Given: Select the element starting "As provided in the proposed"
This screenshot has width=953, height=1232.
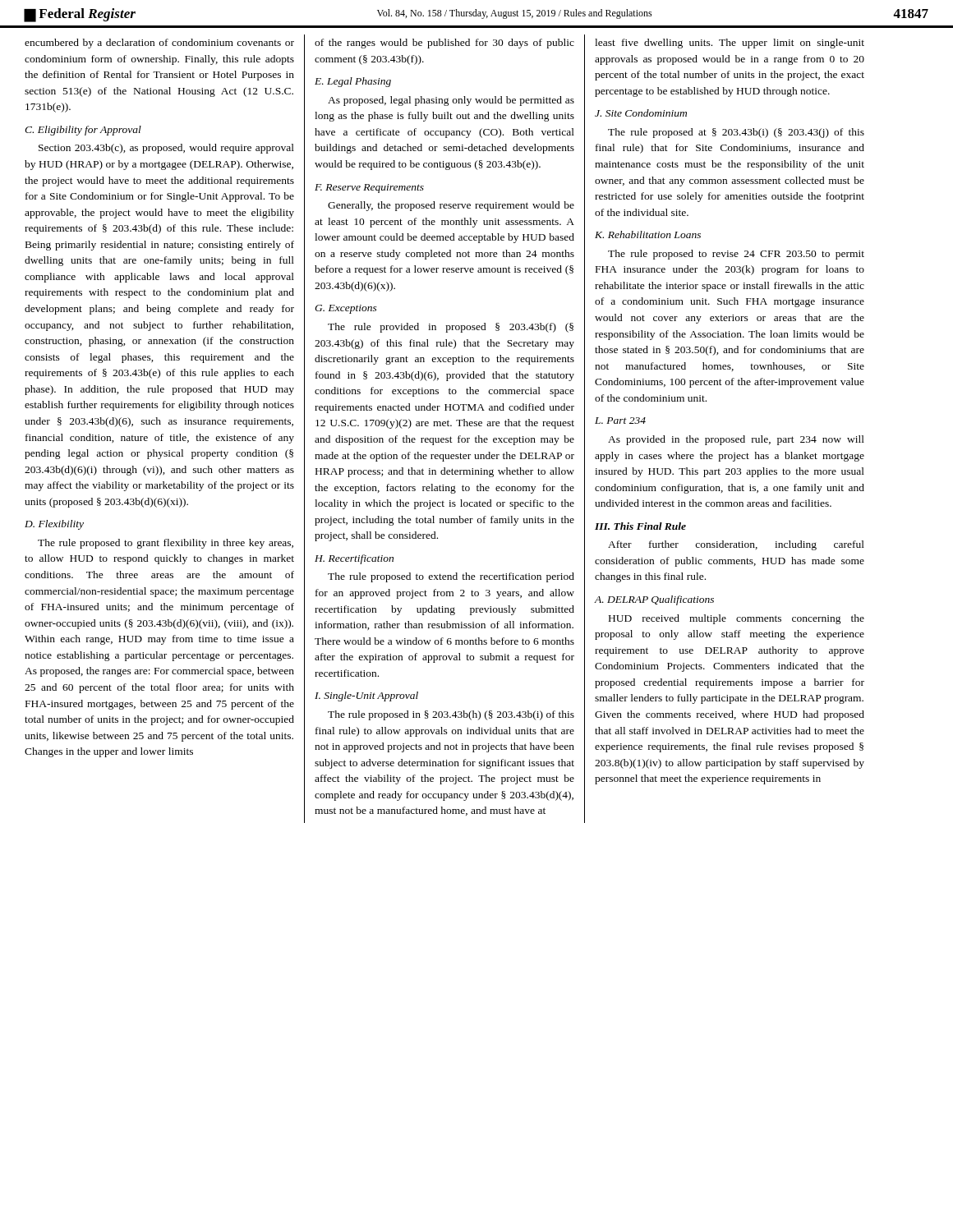Looking at the screenshot, I should pos(730,471).
